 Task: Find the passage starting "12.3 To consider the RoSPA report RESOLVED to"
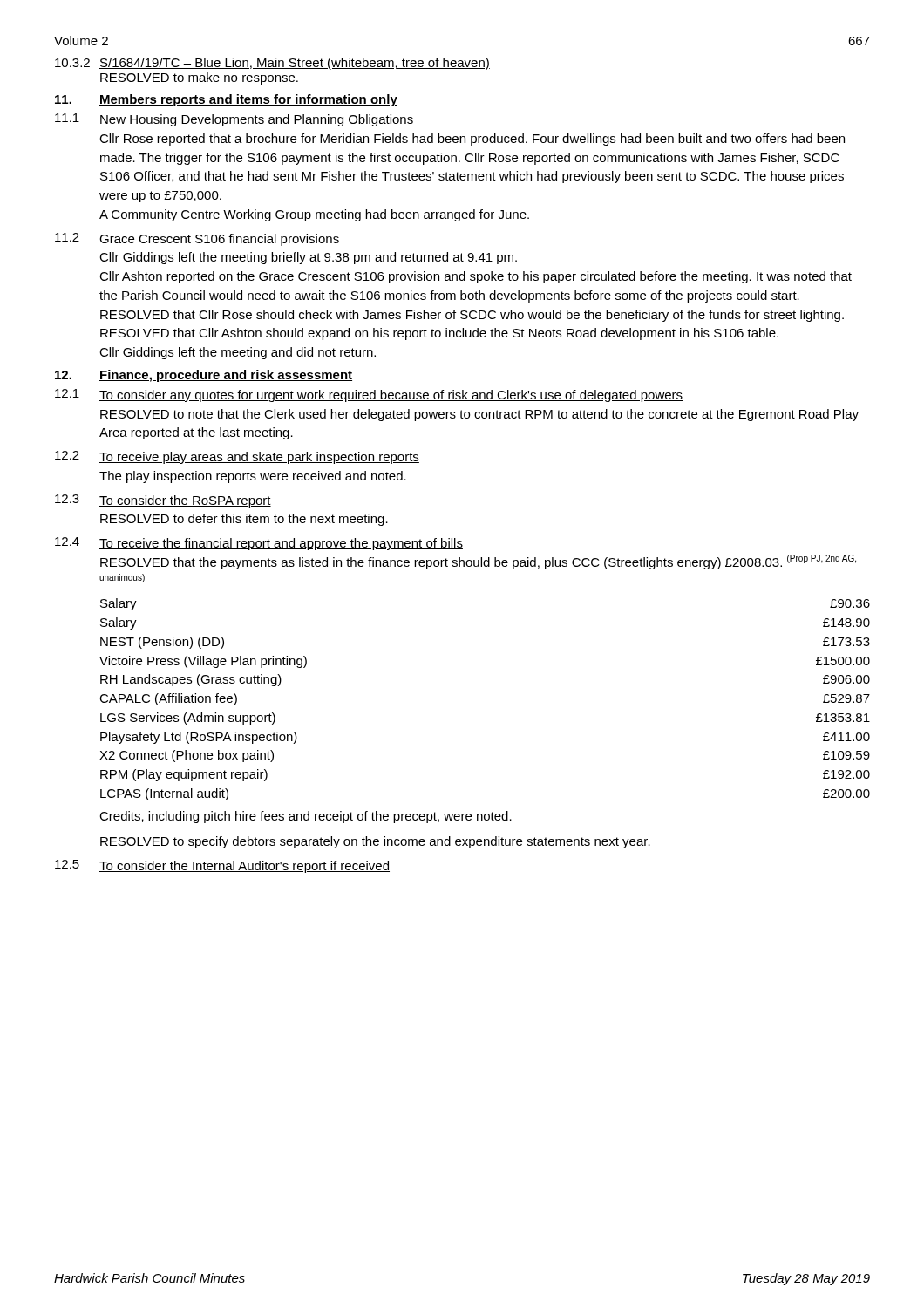163,501
